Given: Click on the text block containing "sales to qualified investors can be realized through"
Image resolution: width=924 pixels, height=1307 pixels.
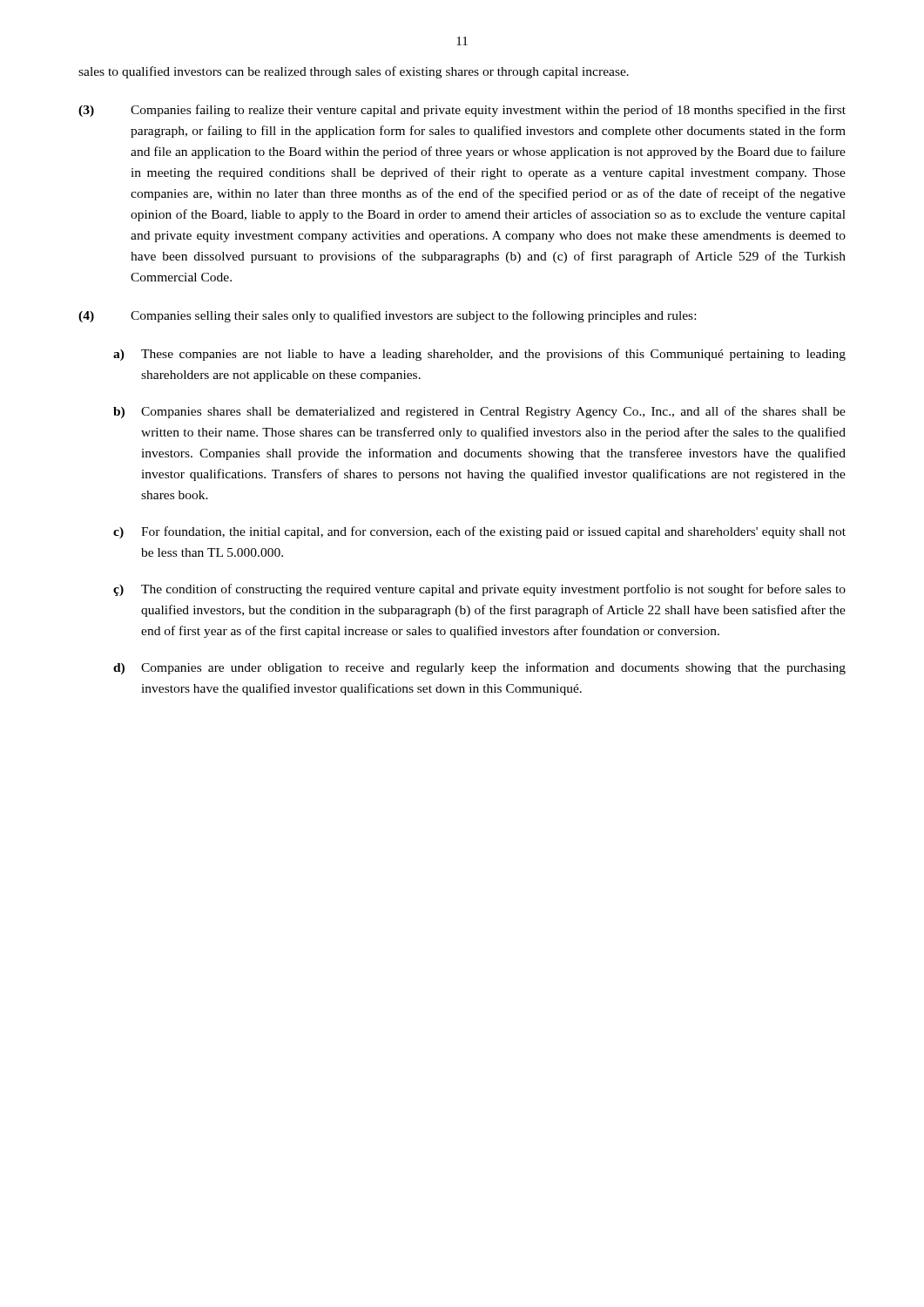Looking at the screenshot, I should (x=354, y=71).
